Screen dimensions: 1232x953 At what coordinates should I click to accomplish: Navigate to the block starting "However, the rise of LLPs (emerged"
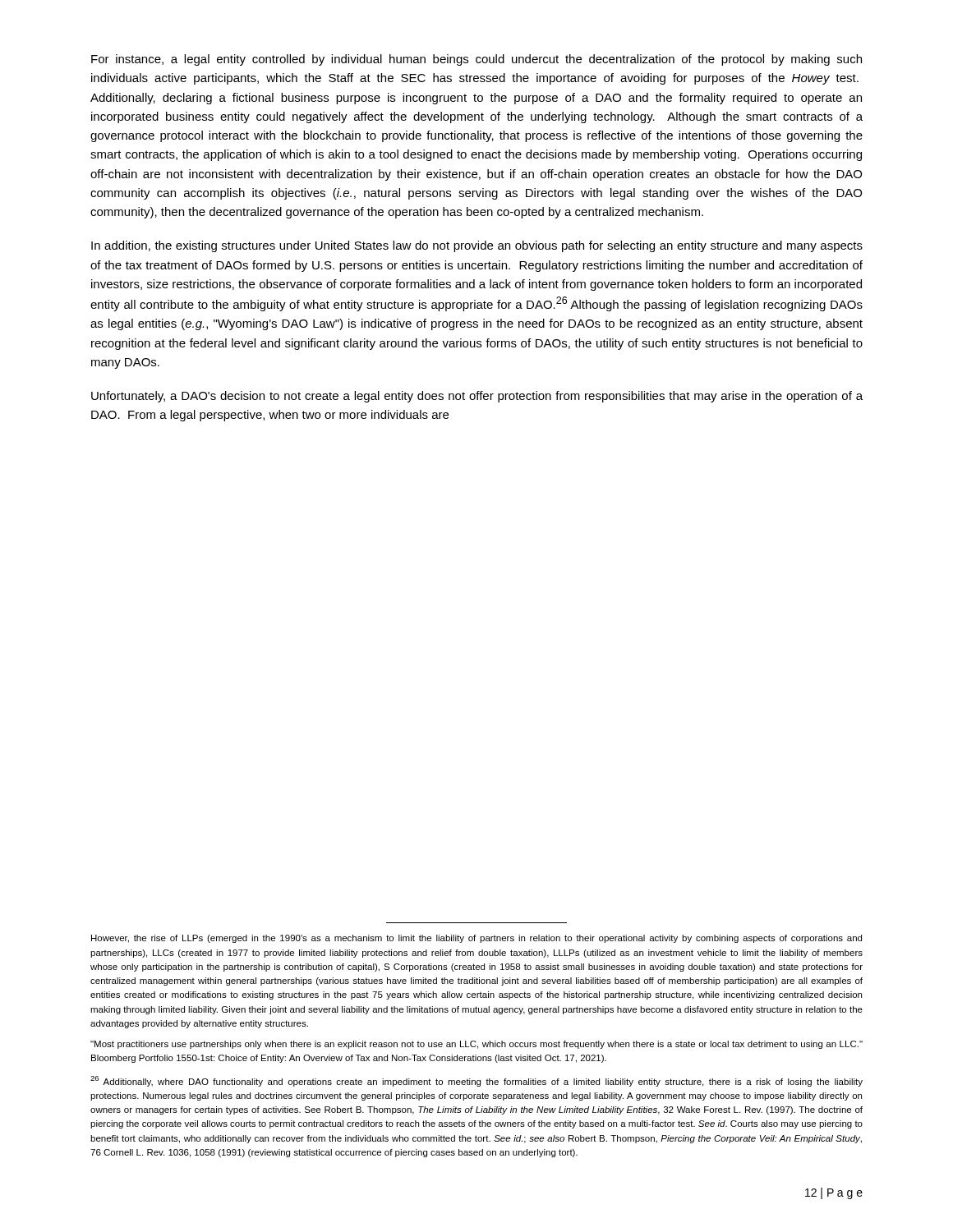(476, 981)
